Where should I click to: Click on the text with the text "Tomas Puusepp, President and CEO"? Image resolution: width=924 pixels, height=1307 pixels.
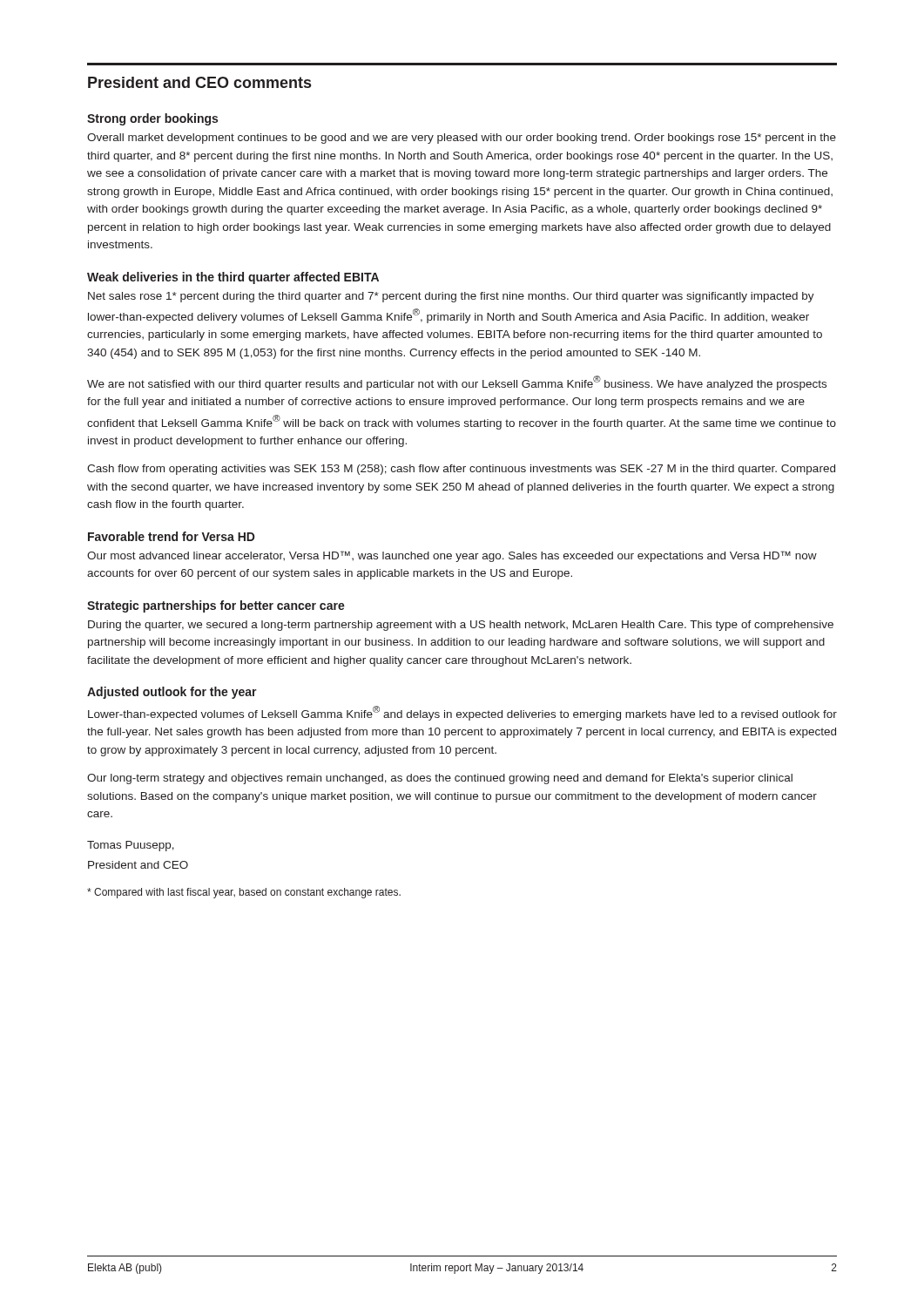click(x=138, y=855)
